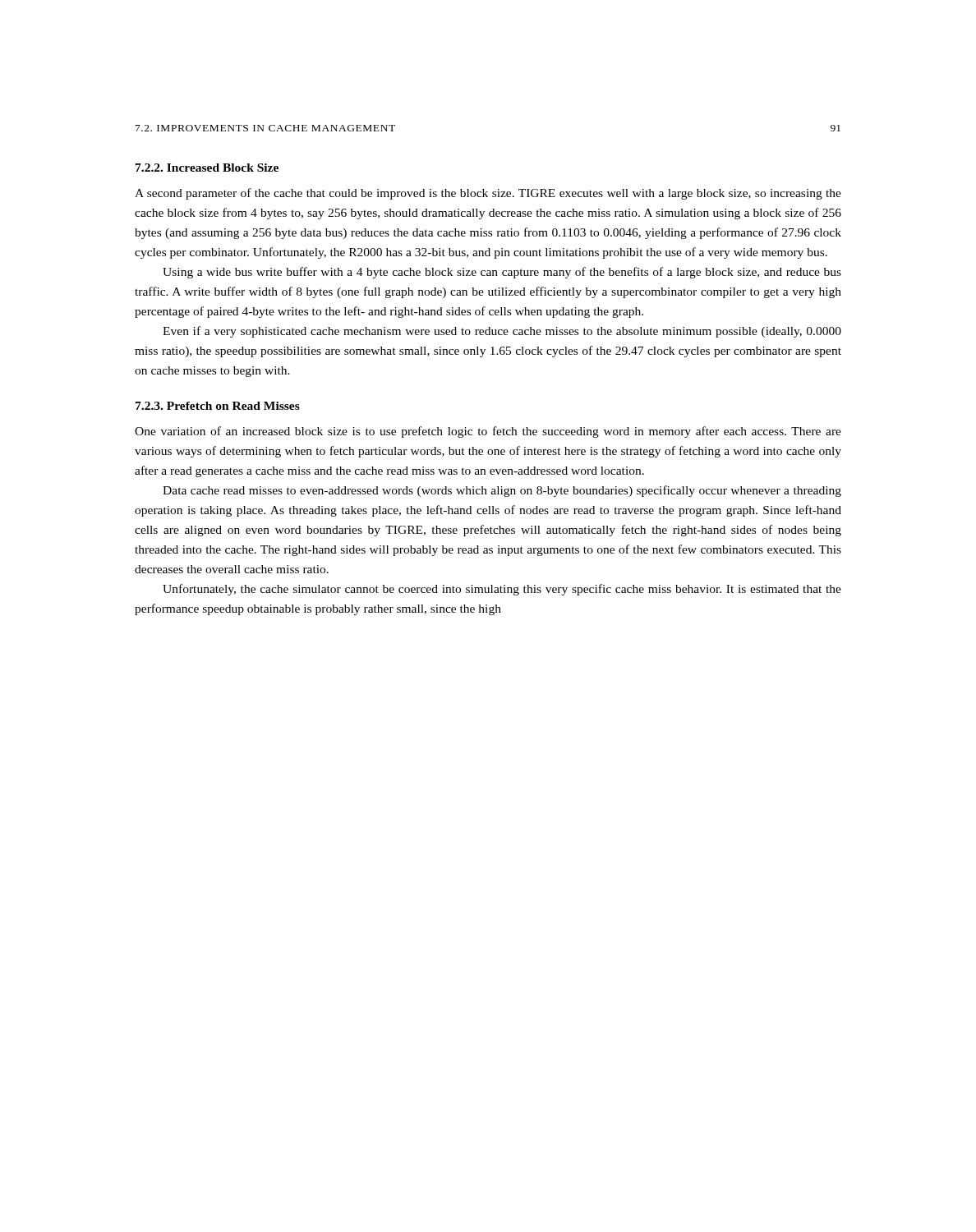Find the block on this page that starts "A second parameter of"

point(488,282)
